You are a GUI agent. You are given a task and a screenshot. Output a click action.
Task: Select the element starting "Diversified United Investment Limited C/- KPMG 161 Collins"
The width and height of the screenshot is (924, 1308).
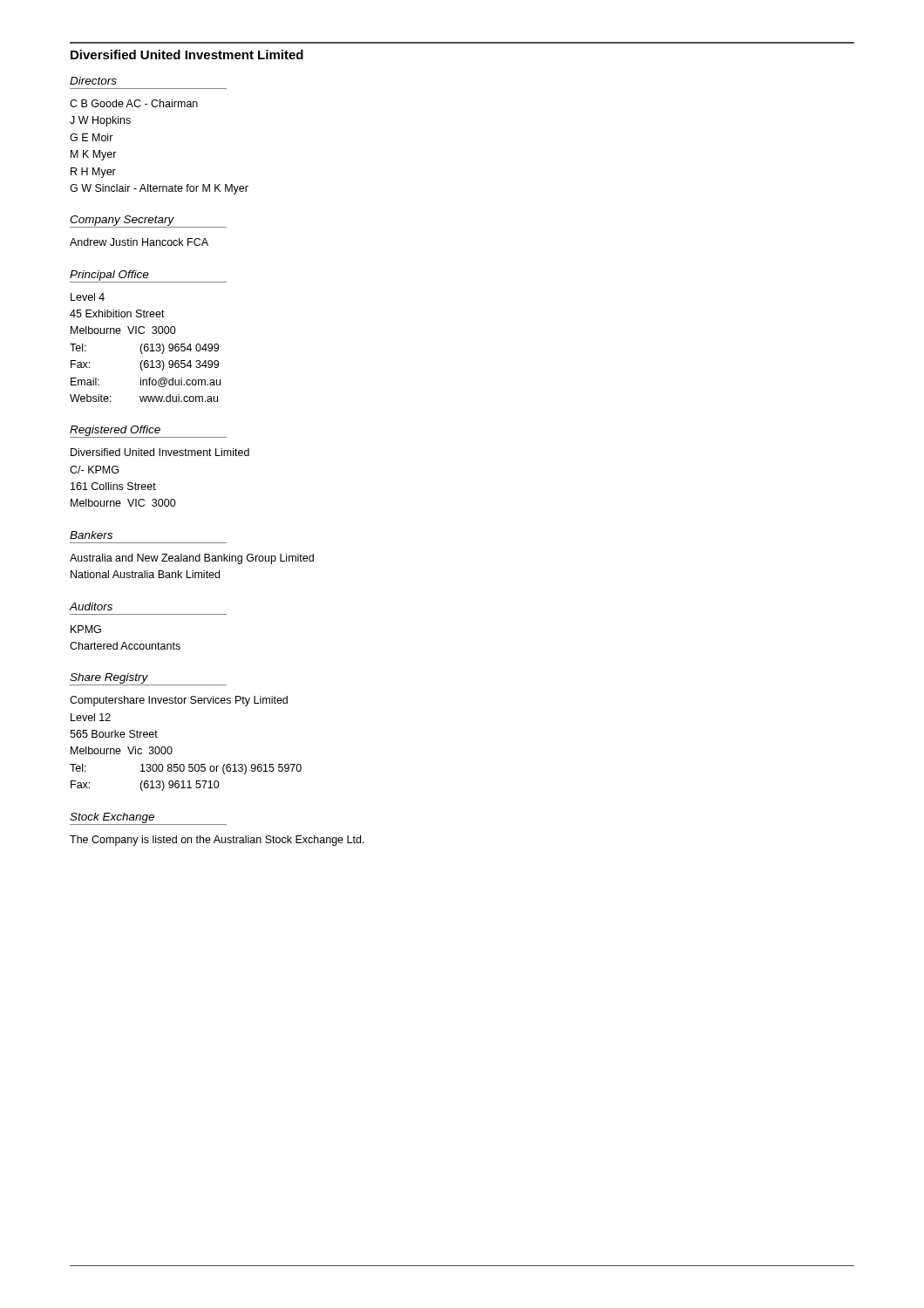click(160, 478)
